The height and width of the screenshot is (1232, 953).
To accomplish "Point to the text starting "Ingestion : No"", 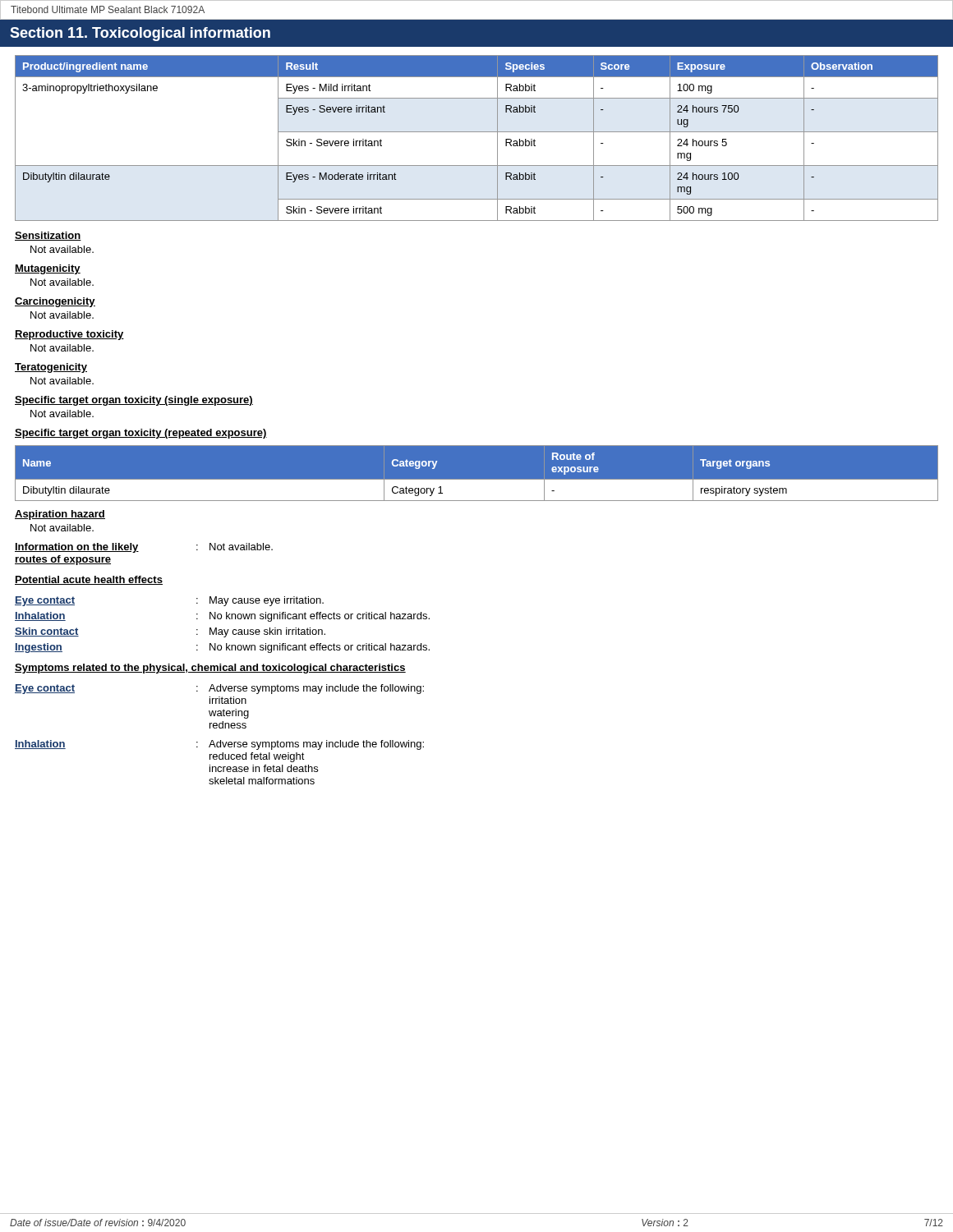I will point(222,648).
